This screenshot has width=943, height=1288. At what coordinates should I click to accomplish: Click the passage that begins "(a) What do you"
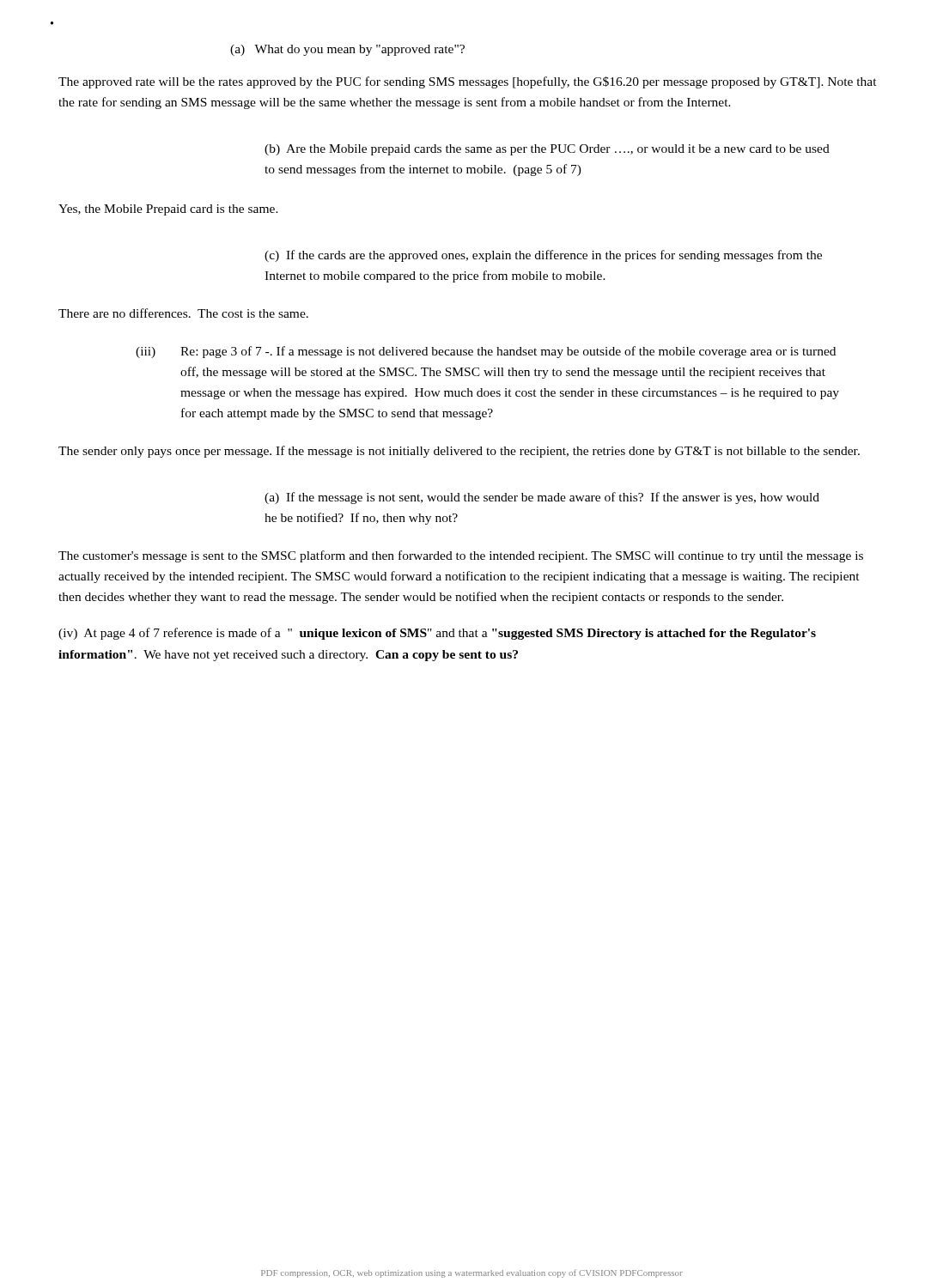pos(348,48)
